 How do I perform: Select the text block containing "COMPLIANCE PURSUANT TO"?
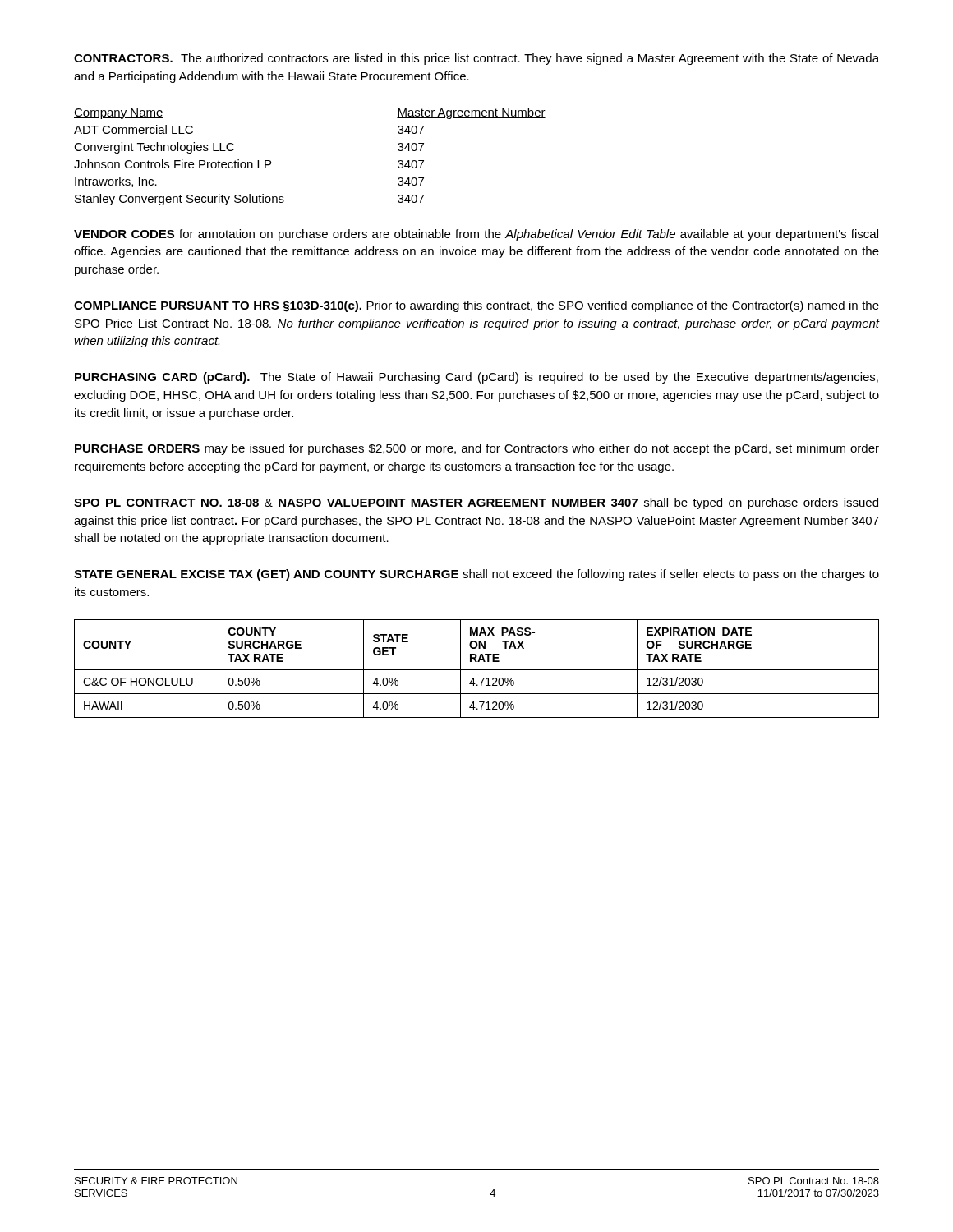(x=476, y=323)
